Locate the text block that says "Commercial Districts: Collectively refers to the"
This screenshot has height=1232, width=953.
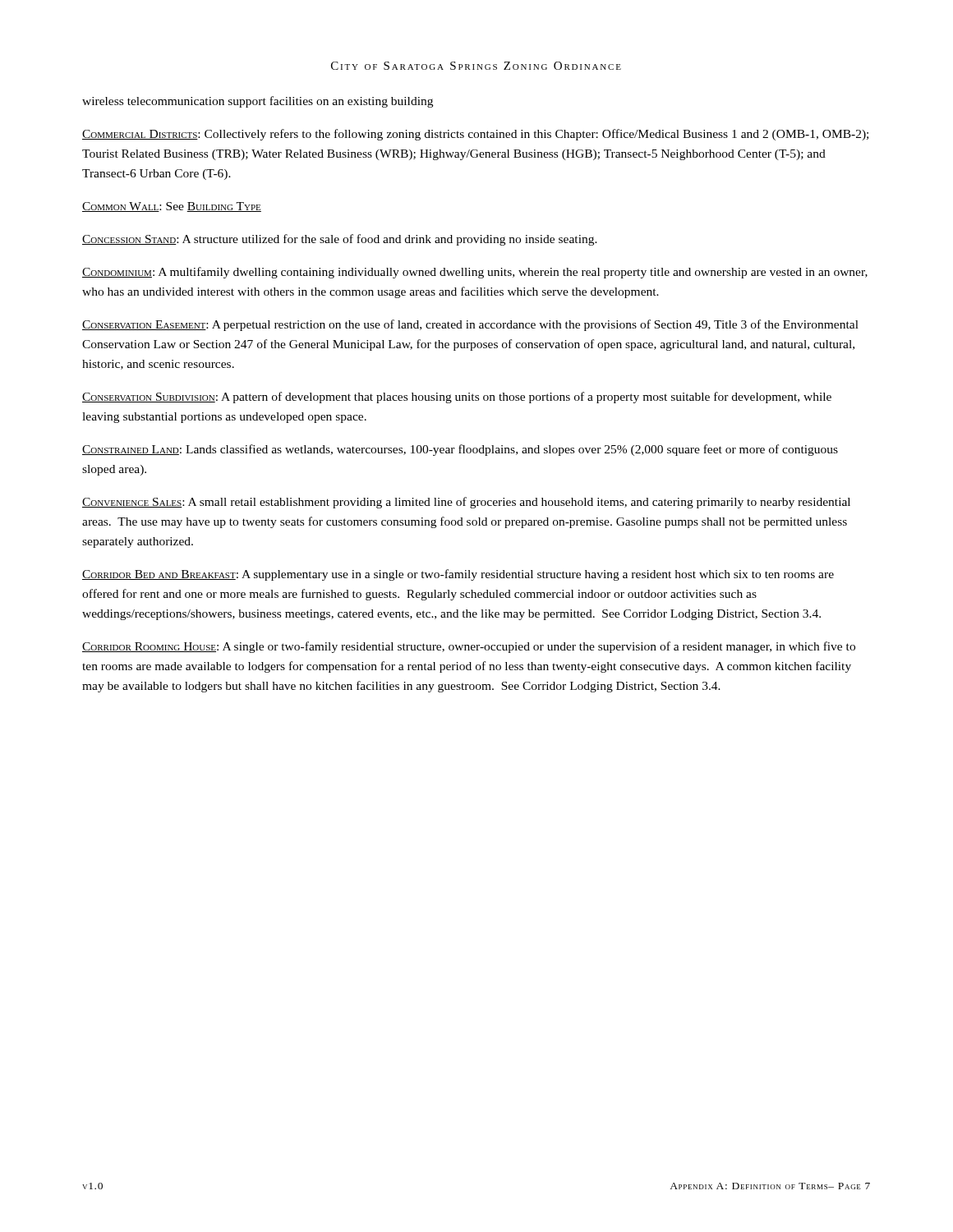(x=476, y=153)
